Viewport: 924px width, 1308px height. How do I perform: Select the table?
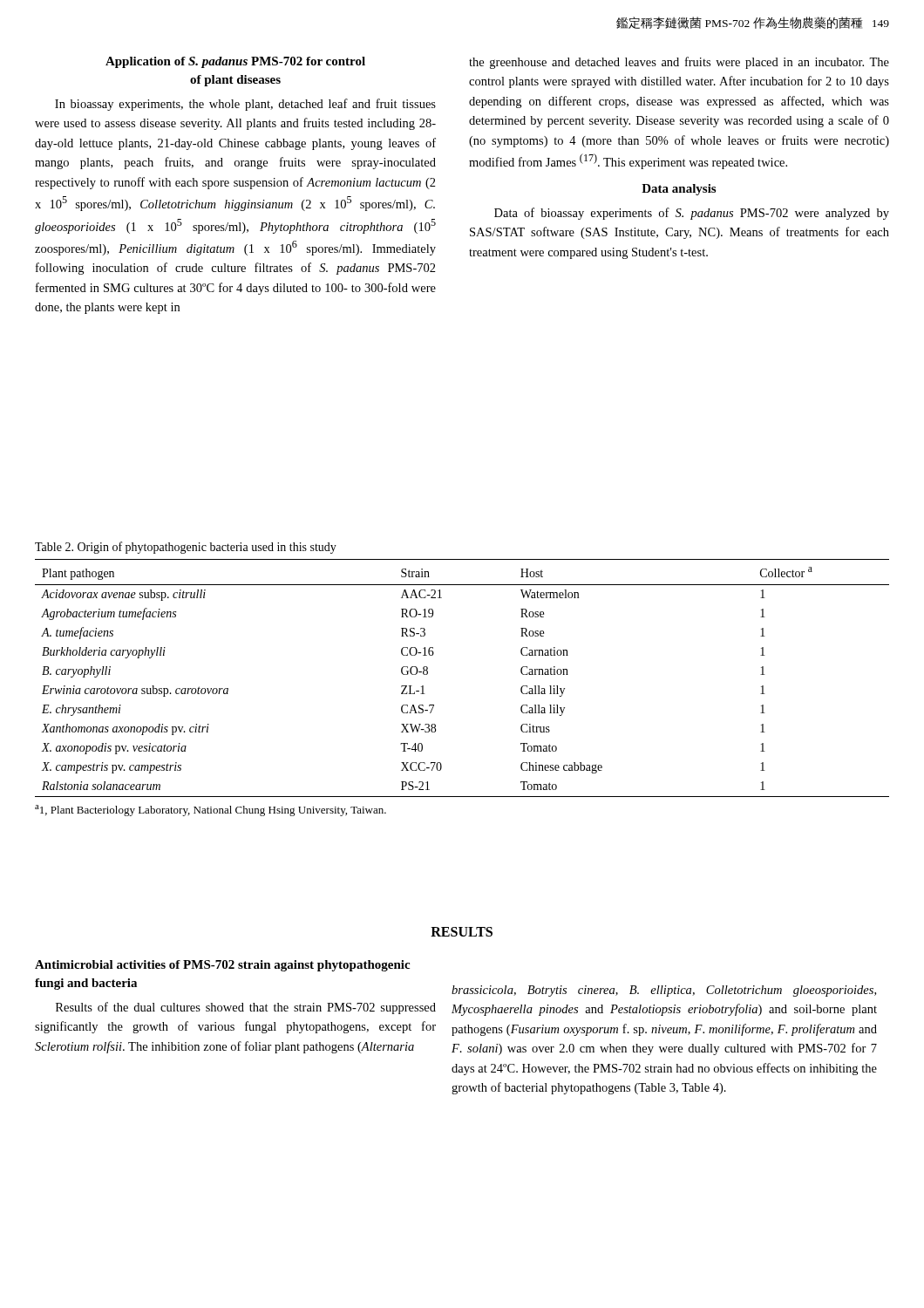tap(462, 678)
